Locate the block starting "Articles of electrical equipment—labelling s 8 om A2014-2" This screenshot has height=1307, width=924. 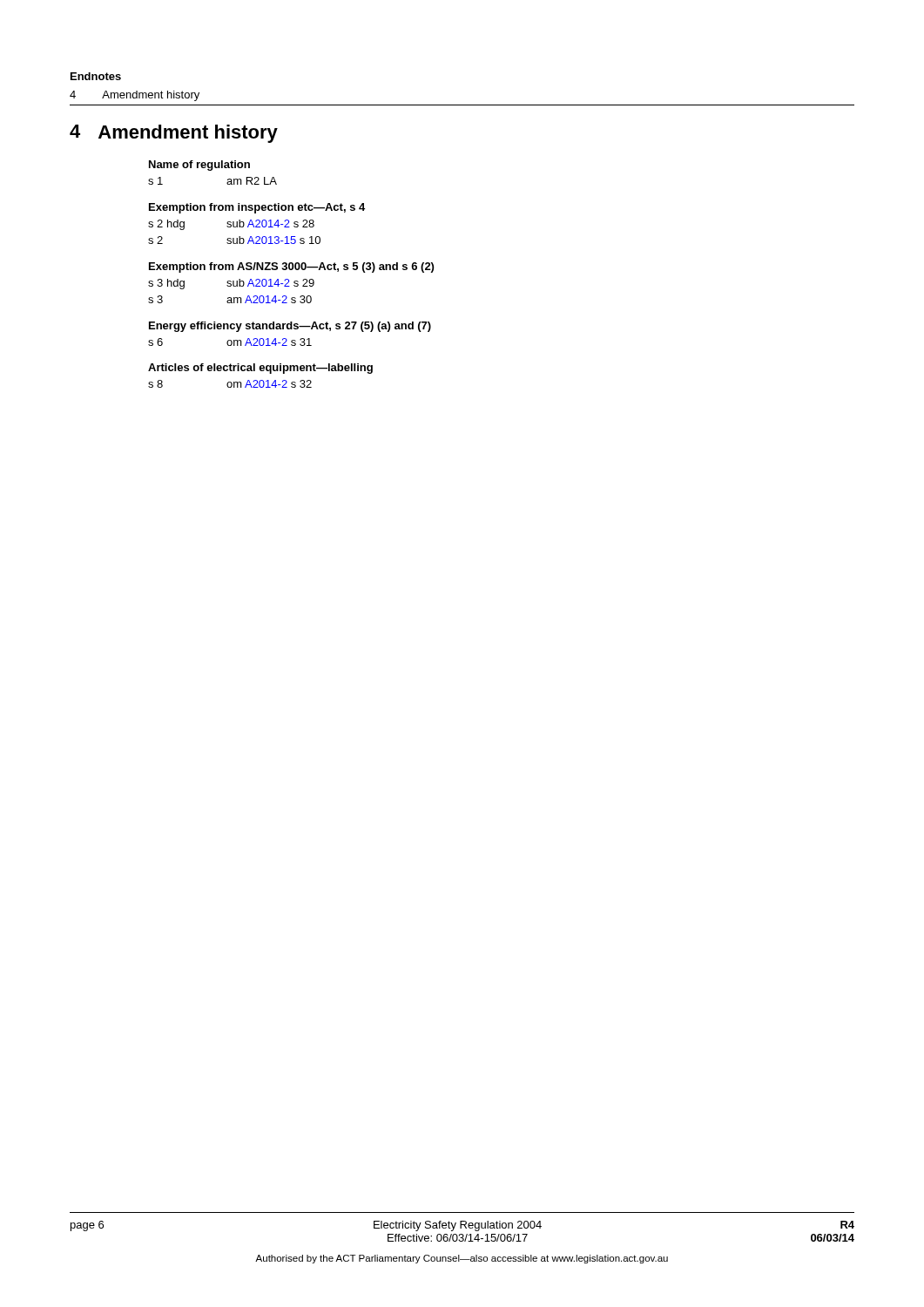coord(260,369)
